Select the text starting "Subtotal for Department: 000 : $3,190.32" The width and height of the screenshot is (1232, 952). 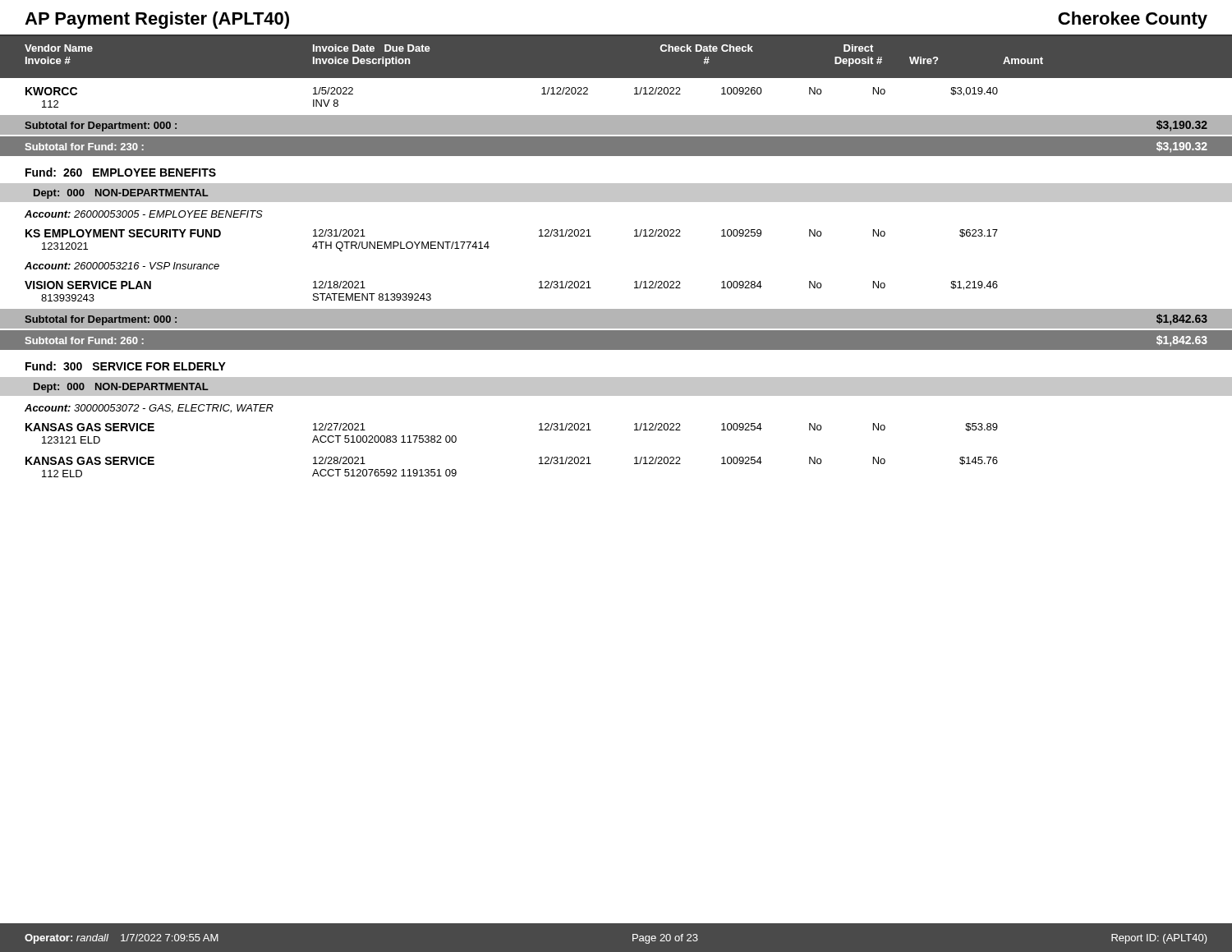tap(616, 125)
